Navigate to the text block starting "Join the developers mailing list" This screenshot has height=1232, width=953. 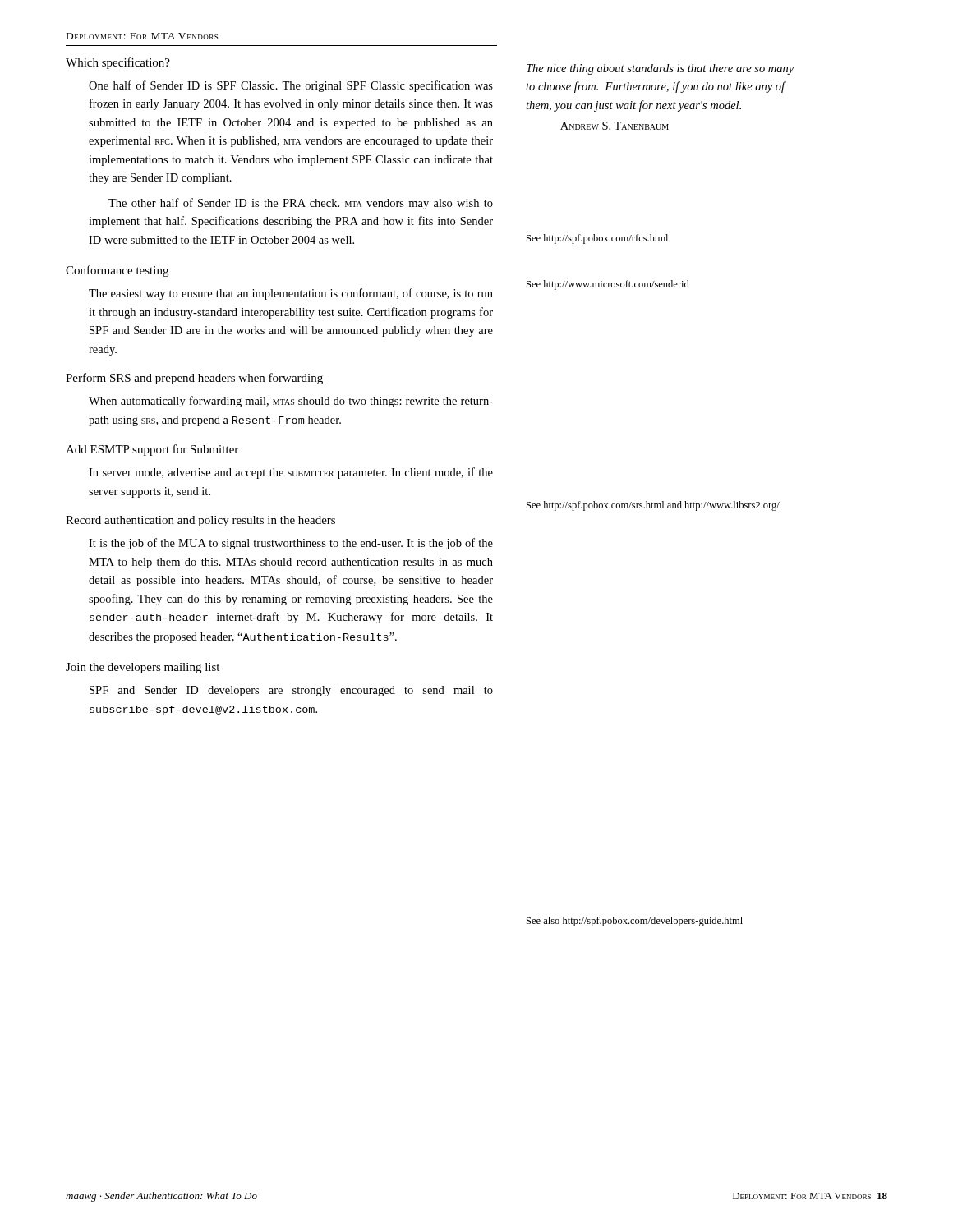143,667
